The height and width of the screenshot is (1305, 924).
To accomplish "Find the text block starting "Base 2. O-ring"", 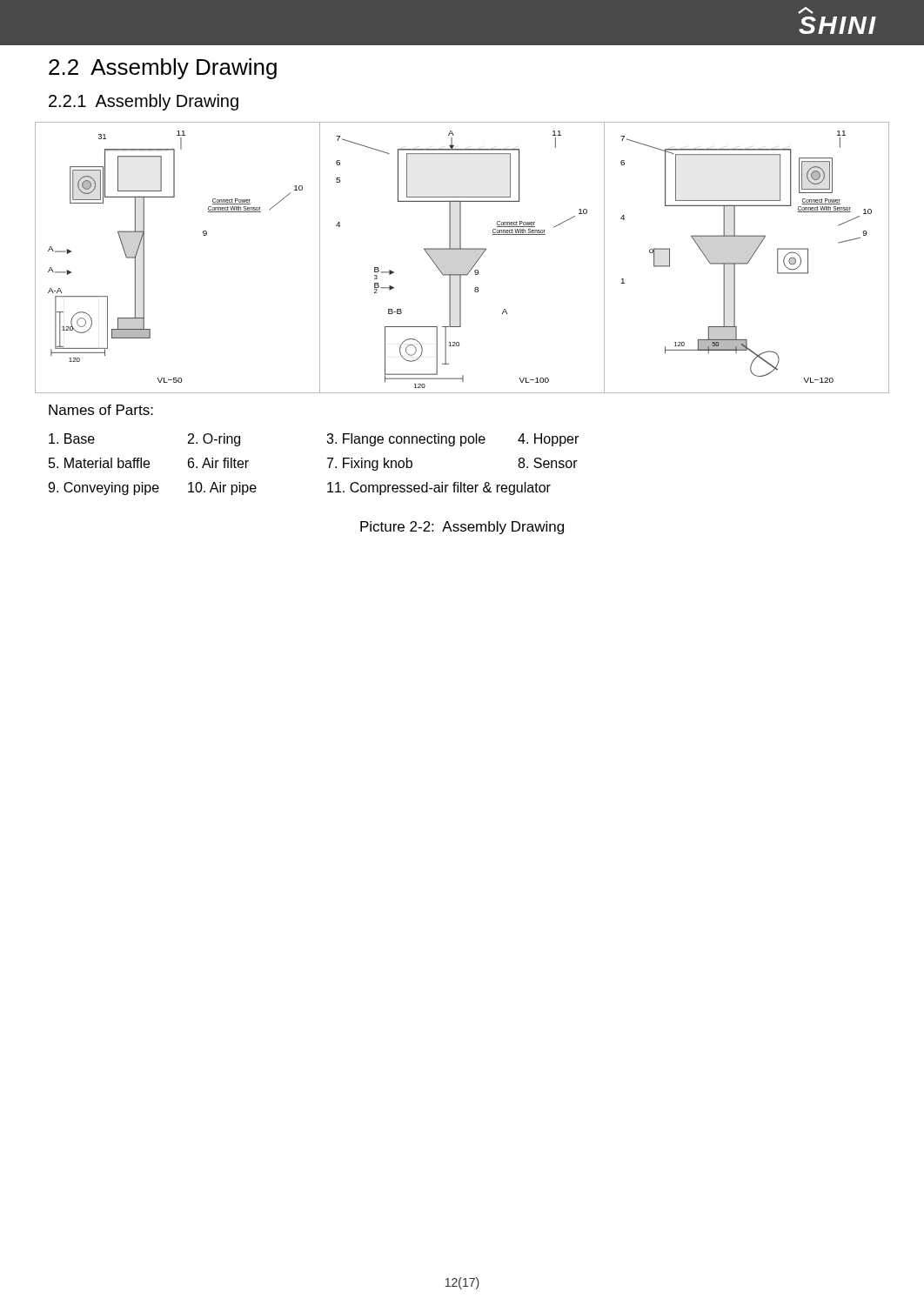I will pyautogui.click(x=335, y=439).
